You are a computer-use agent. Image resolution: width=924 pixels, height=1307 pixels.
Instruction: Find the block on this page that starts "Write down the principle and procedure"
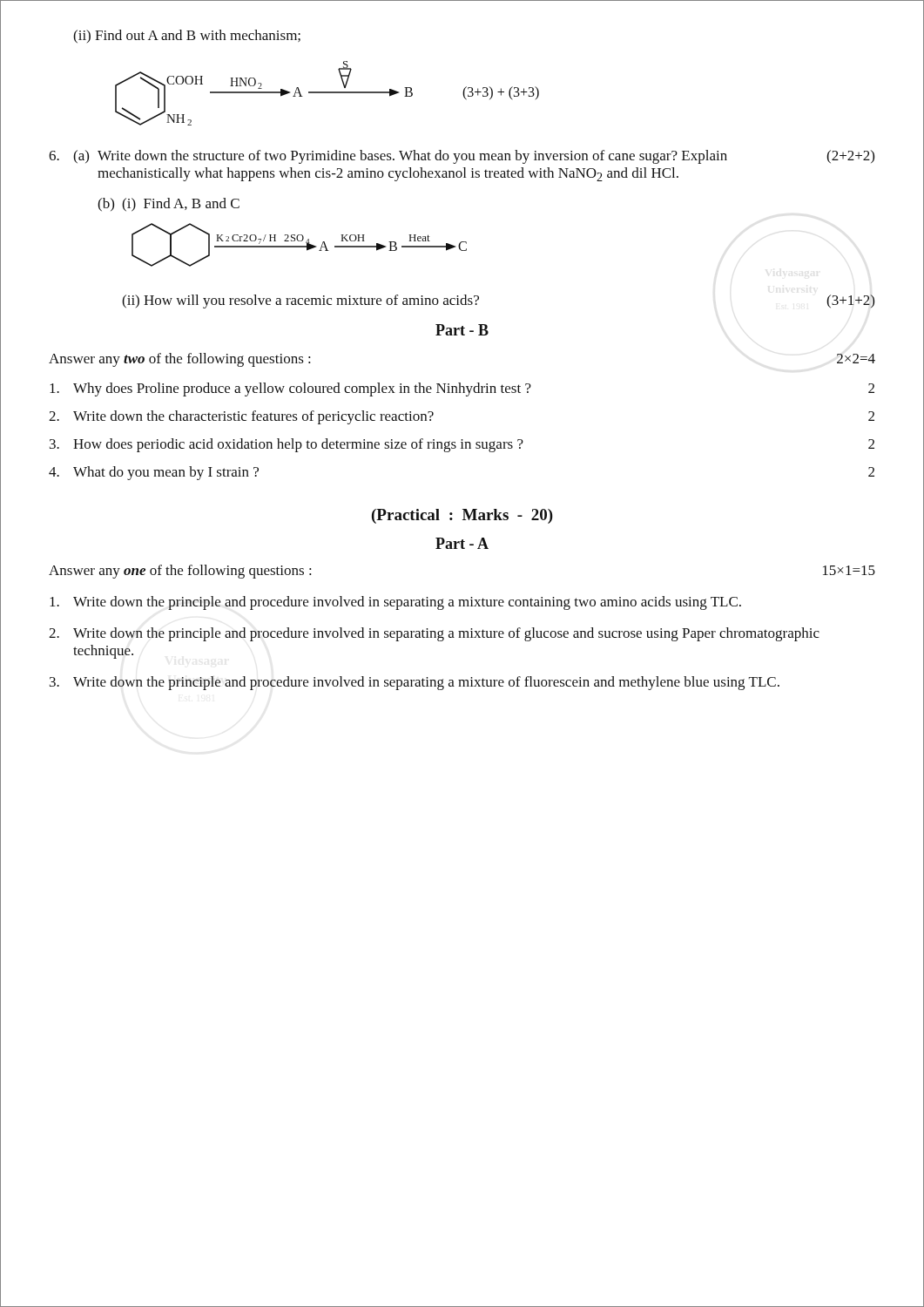coord(462,602)
